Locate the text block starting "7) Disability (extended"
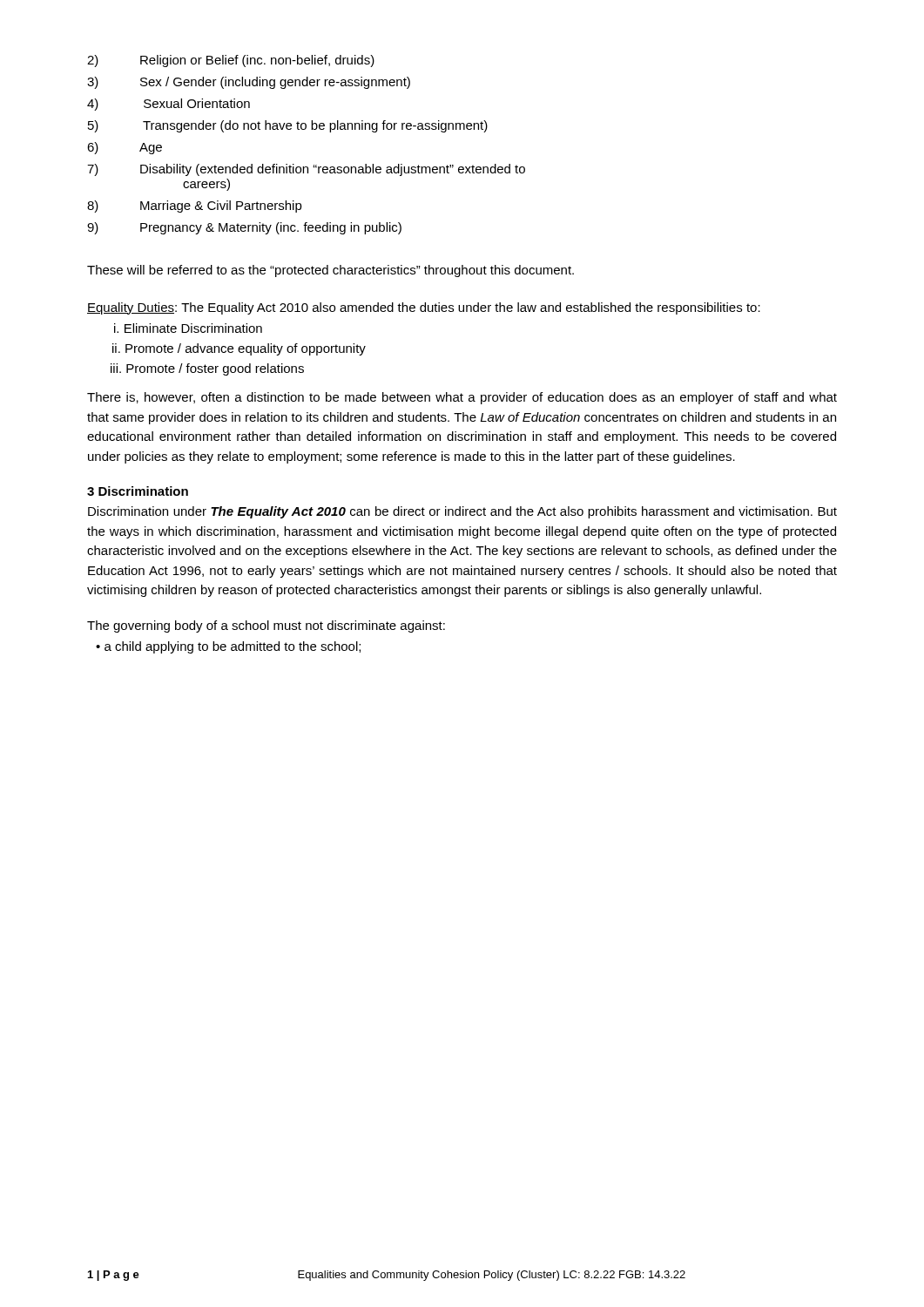Image resolution: width=924 pixels, height=1307 pixels. click(x=306, y=176)
